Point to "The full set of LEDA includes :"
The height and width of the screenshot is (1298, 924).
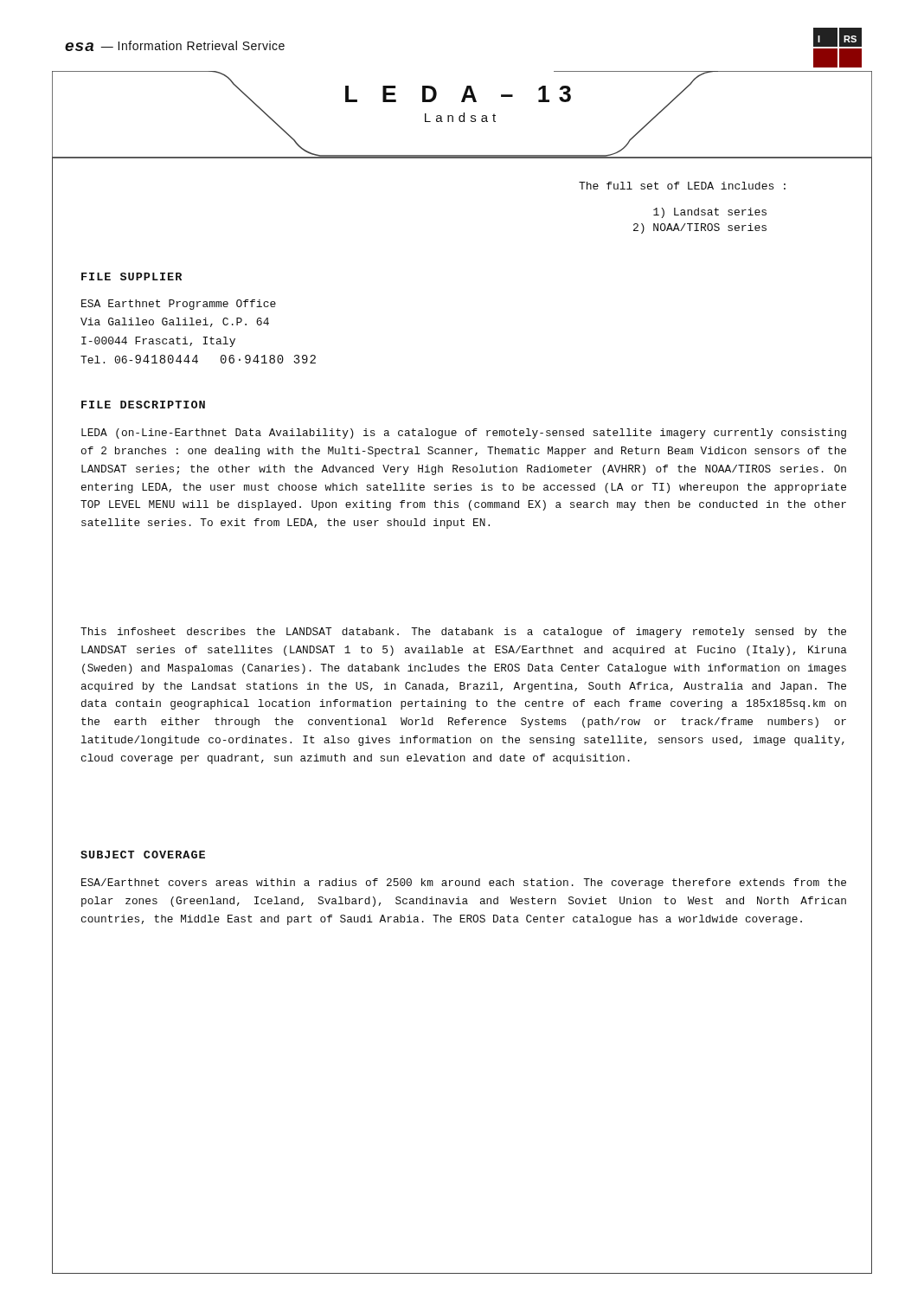coord(683,187)
